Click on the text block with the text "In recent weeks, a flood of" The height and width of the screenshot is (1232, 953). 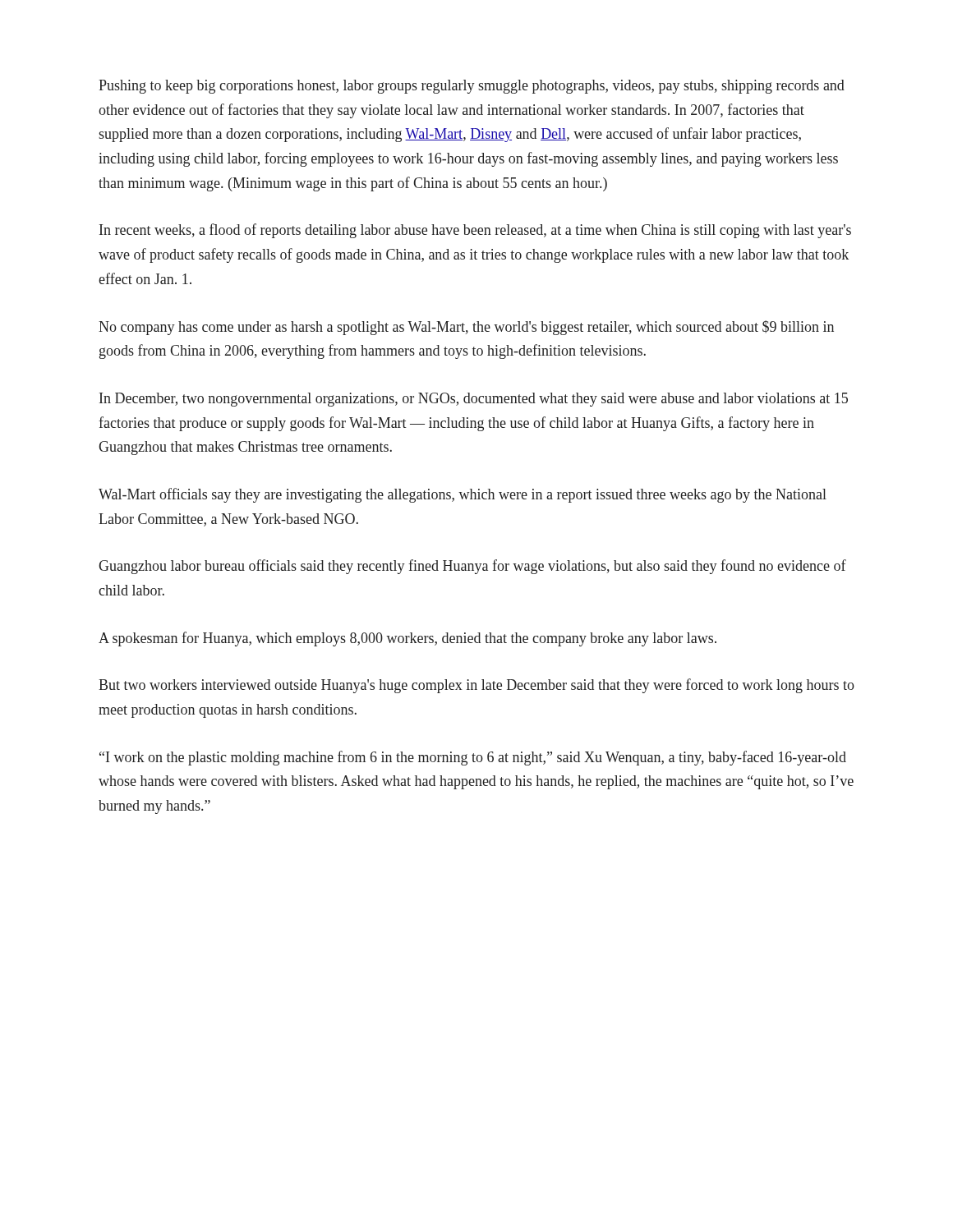point(475,255)
